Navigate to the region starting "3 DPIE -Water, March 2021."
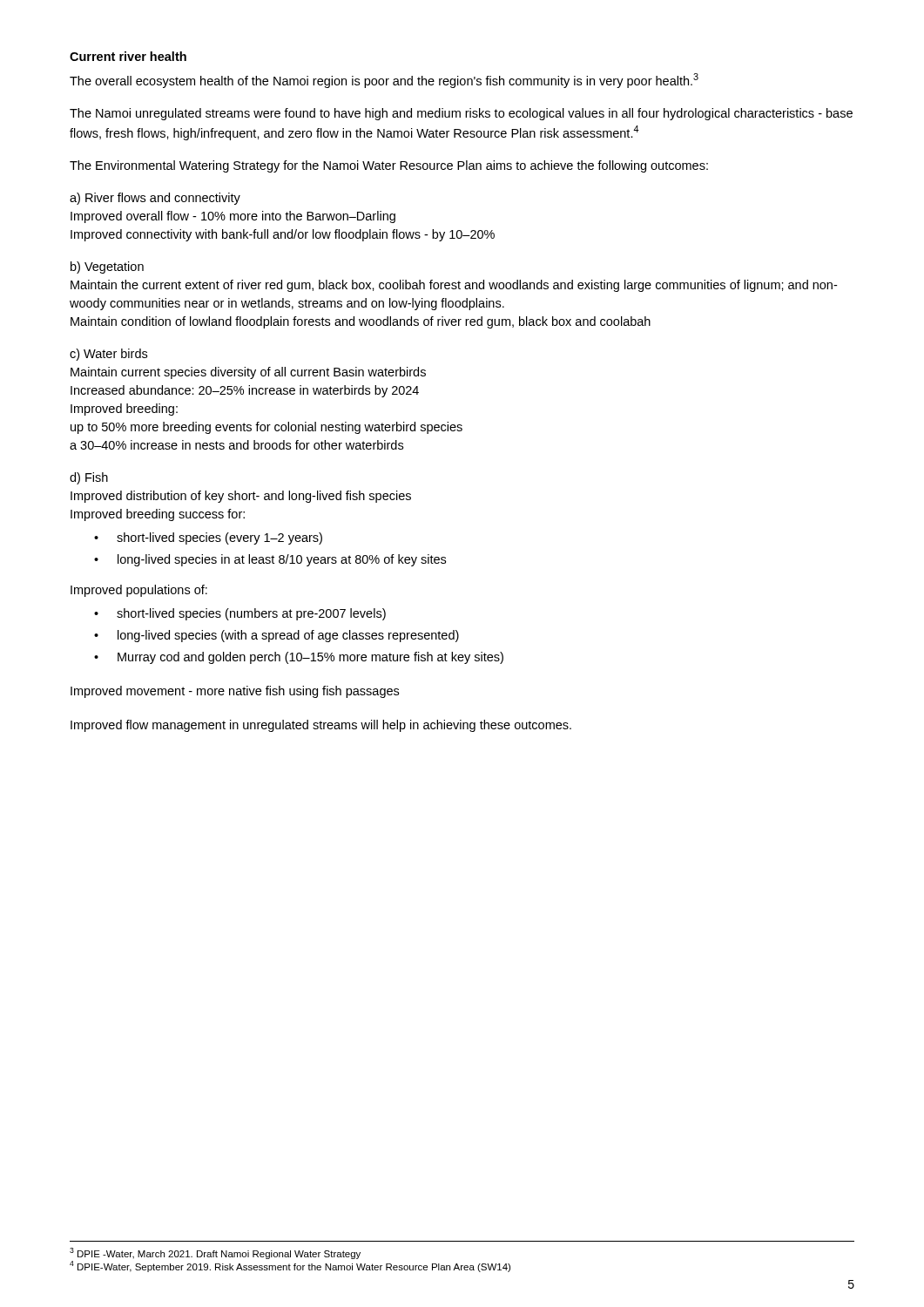Image resolution: width=924 pixels, height=1307 pixels. 290,1259
